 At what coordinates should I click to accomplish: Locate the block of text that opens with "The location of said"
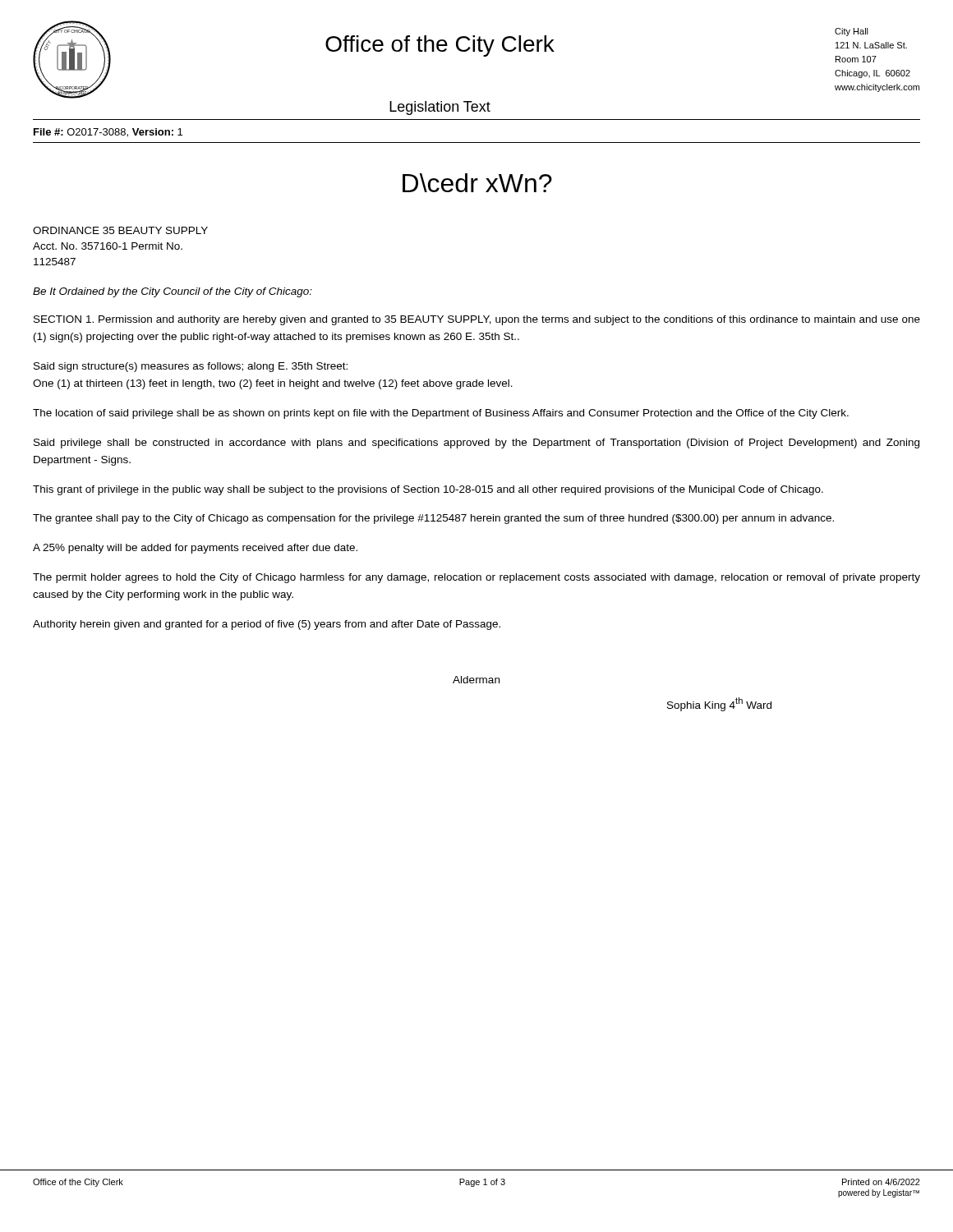[441, 413]
